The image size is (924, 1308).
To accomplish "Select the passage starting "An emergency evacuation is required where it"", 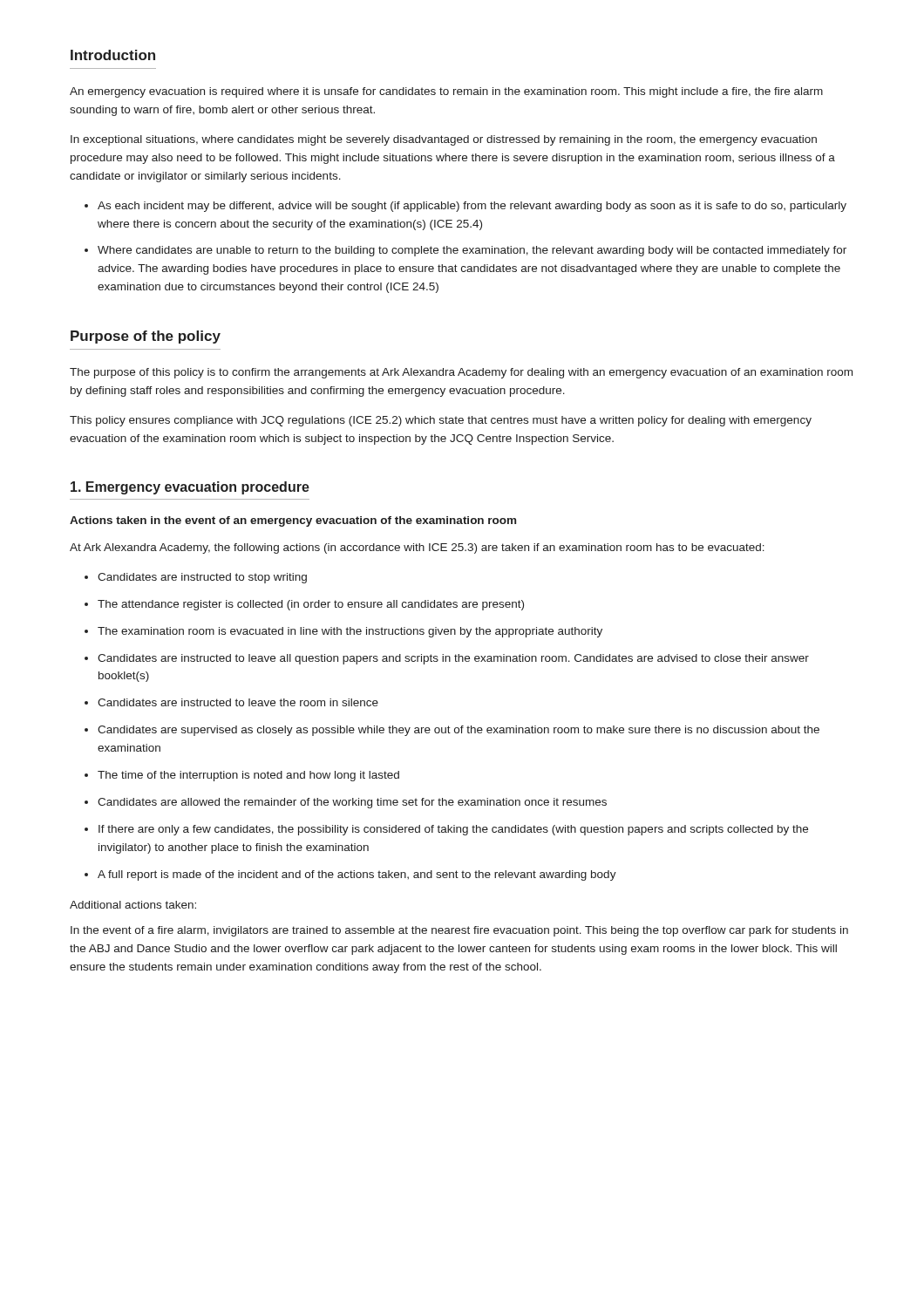I will pyautogui.click(x=446, y=100).
